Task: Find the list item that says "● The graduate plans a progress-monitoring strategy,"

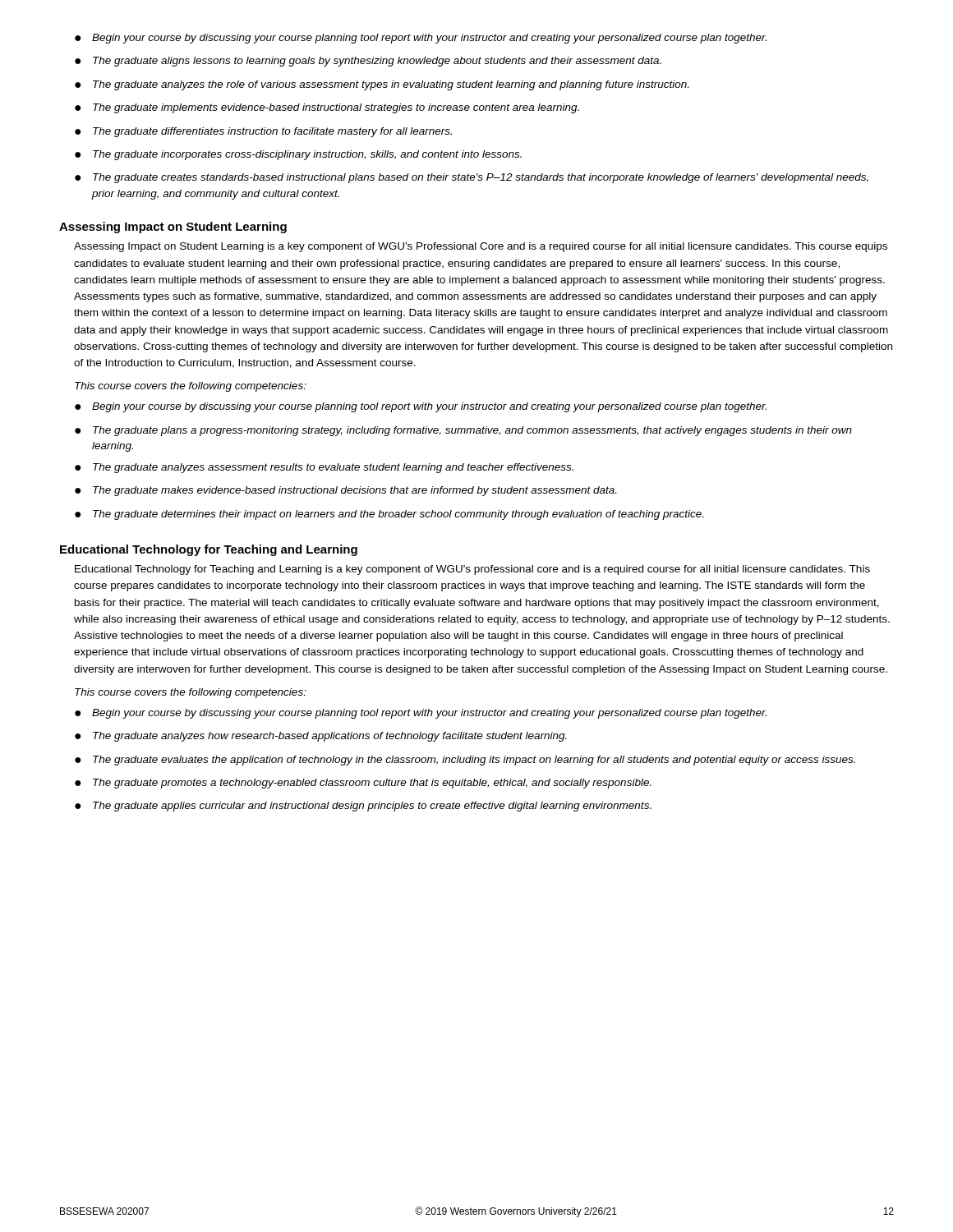Action: 484,438
